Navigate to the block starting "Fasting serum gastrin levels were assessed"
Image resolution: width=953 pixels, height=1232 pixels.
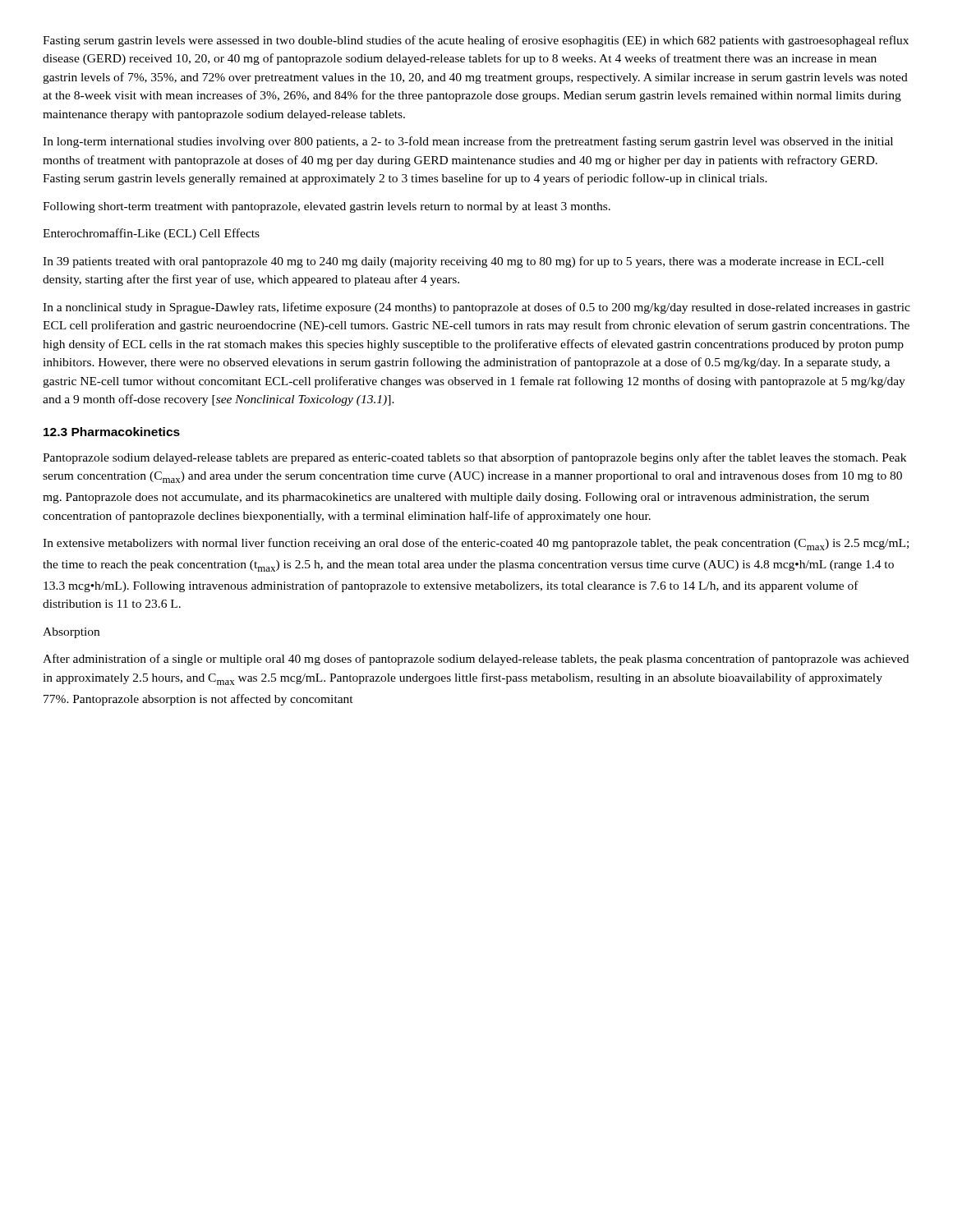pos(476,77)
